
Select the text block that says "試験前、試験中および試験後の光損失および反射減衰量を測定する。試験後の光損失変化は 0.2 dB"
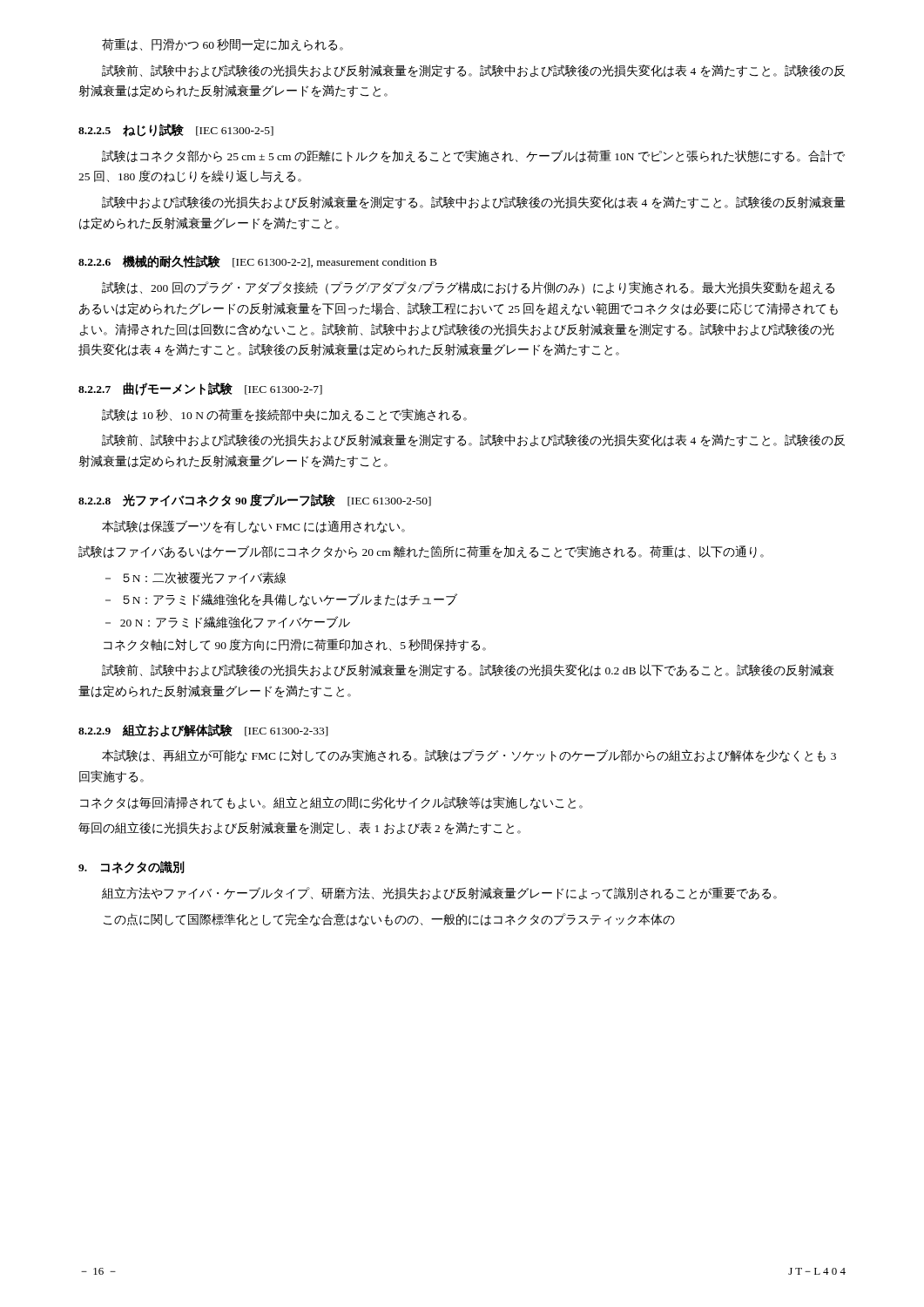point(456,681)
